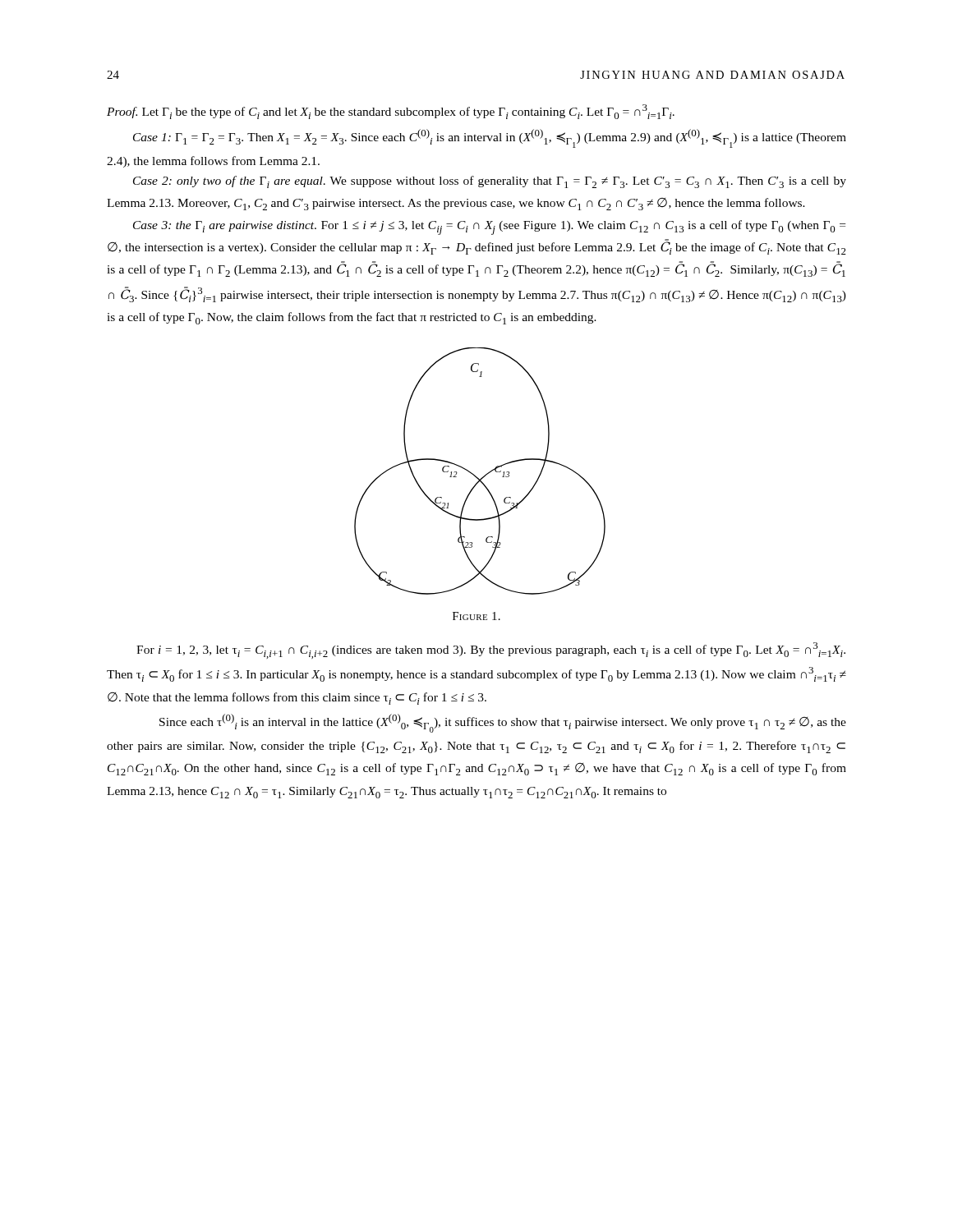Find the illustration
Viewport: 953px width, 1232px height.
(x=476, y=475)
